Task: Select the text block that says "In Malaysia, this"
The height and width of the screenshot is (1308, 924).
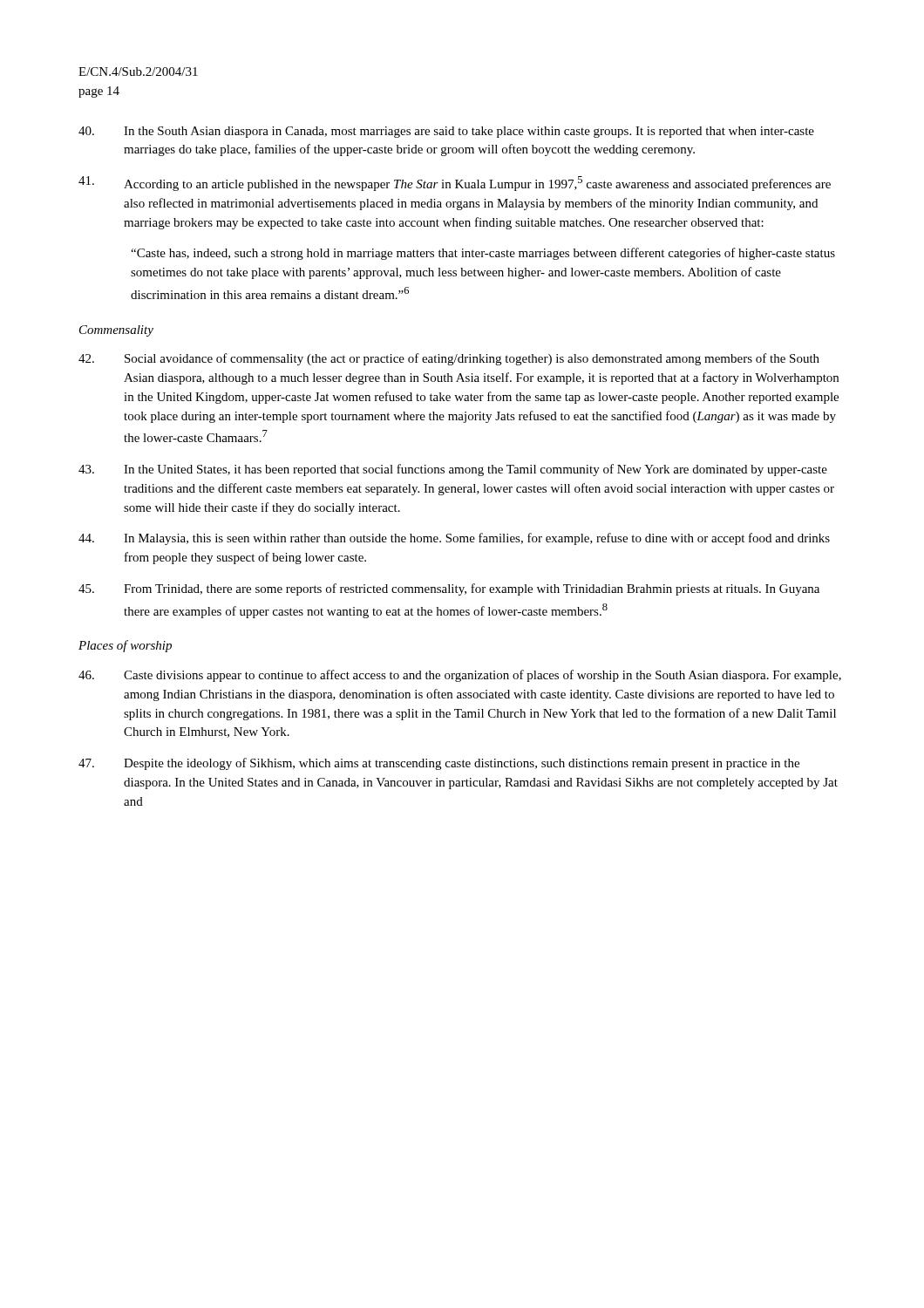Action: (x=460, y=548)
